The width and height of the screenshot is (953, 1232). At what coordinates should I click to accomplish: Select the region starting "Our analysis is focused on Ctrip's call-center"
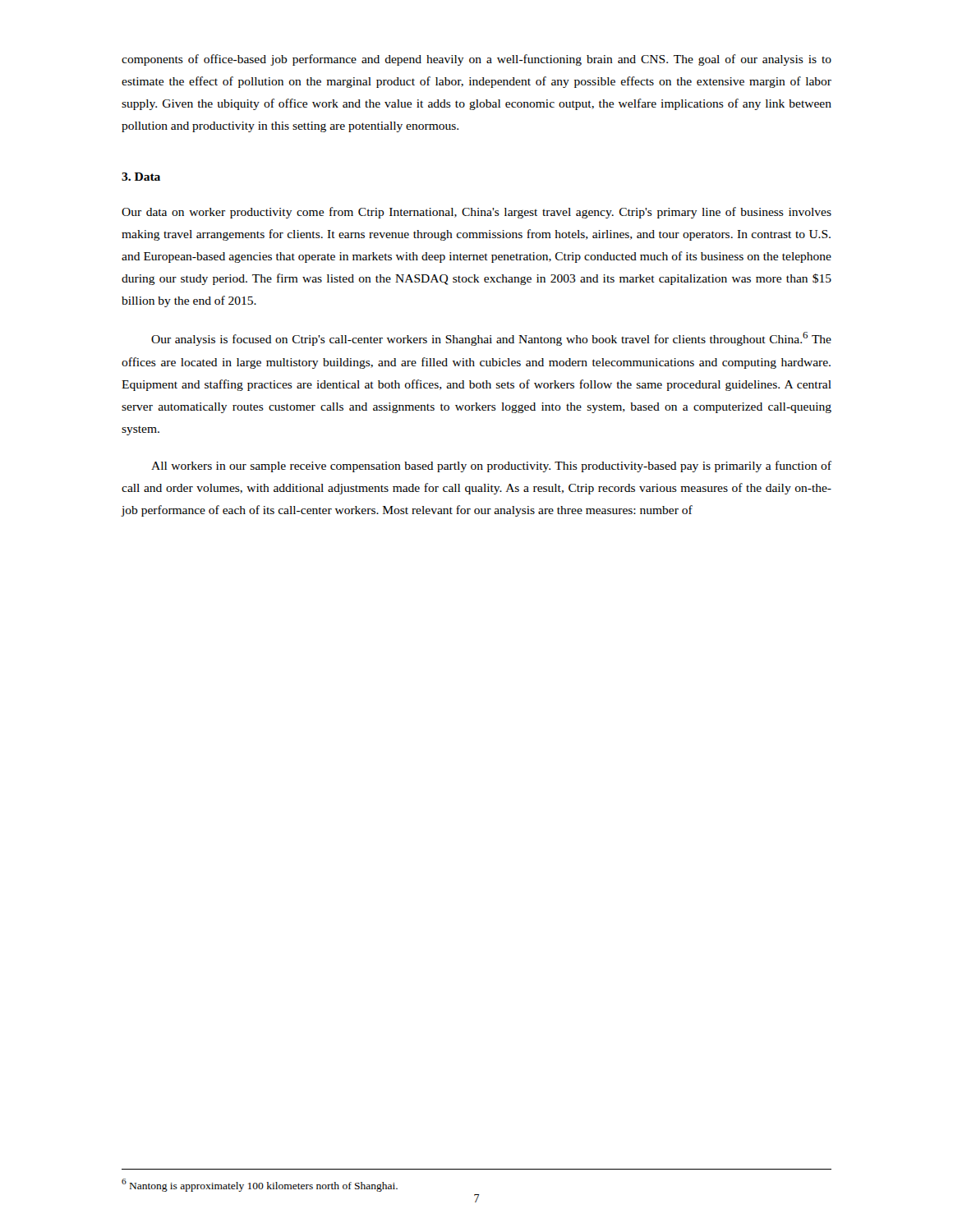476,383
